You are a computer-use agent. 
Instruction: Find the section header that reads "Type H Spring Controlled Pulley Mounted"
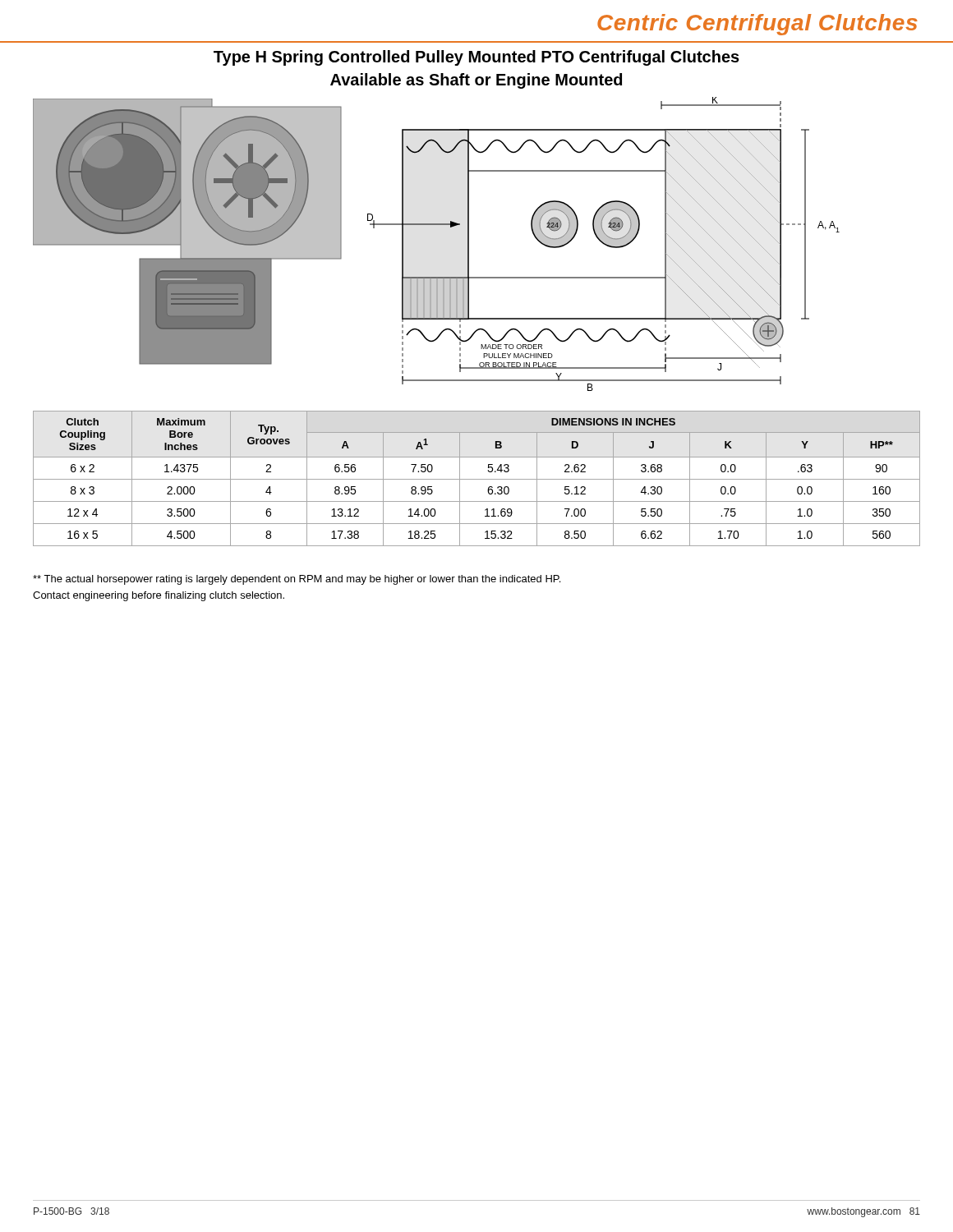tap(476, 69)
